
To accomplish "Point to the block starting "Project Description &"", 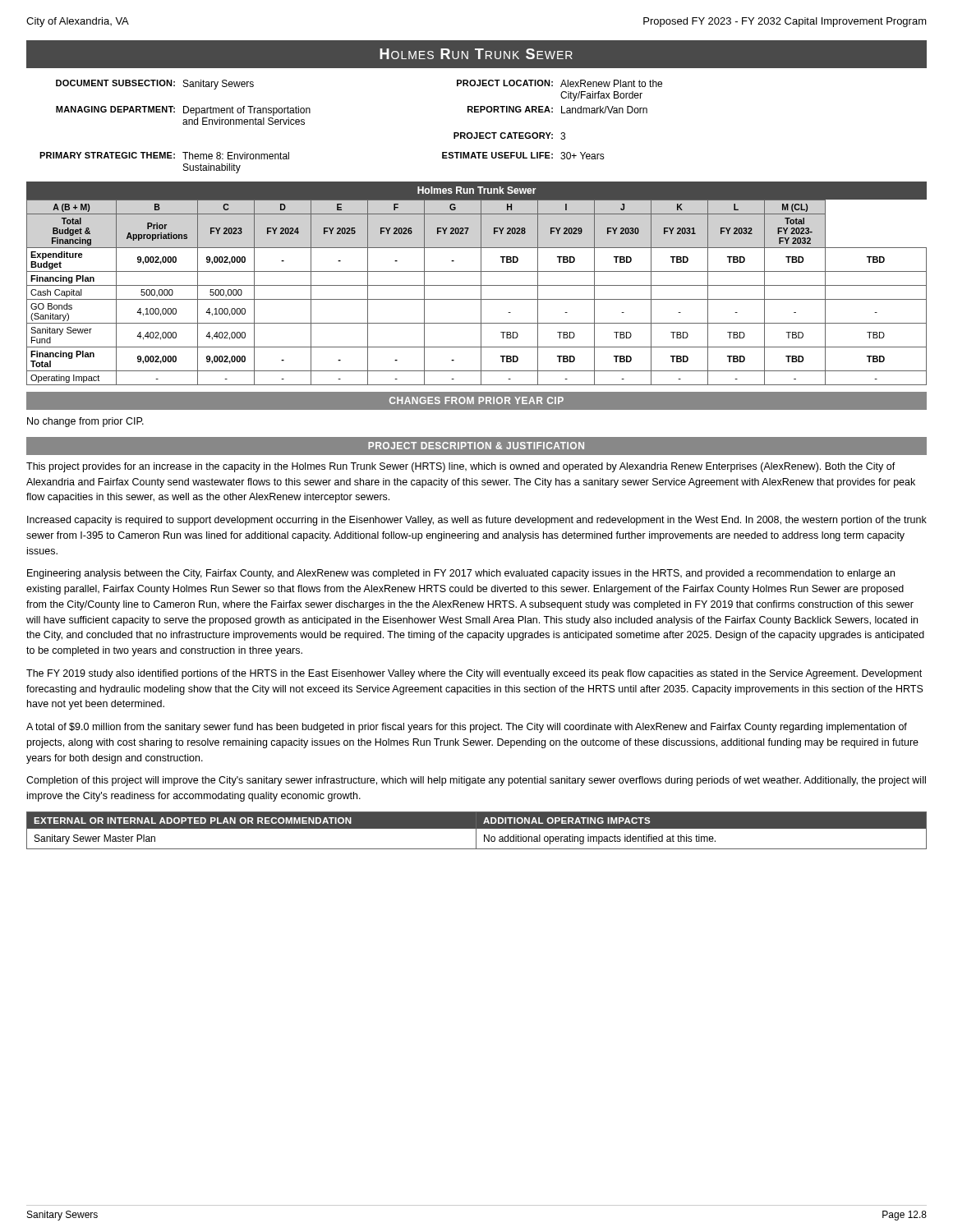I will click(x=476, y=446).
